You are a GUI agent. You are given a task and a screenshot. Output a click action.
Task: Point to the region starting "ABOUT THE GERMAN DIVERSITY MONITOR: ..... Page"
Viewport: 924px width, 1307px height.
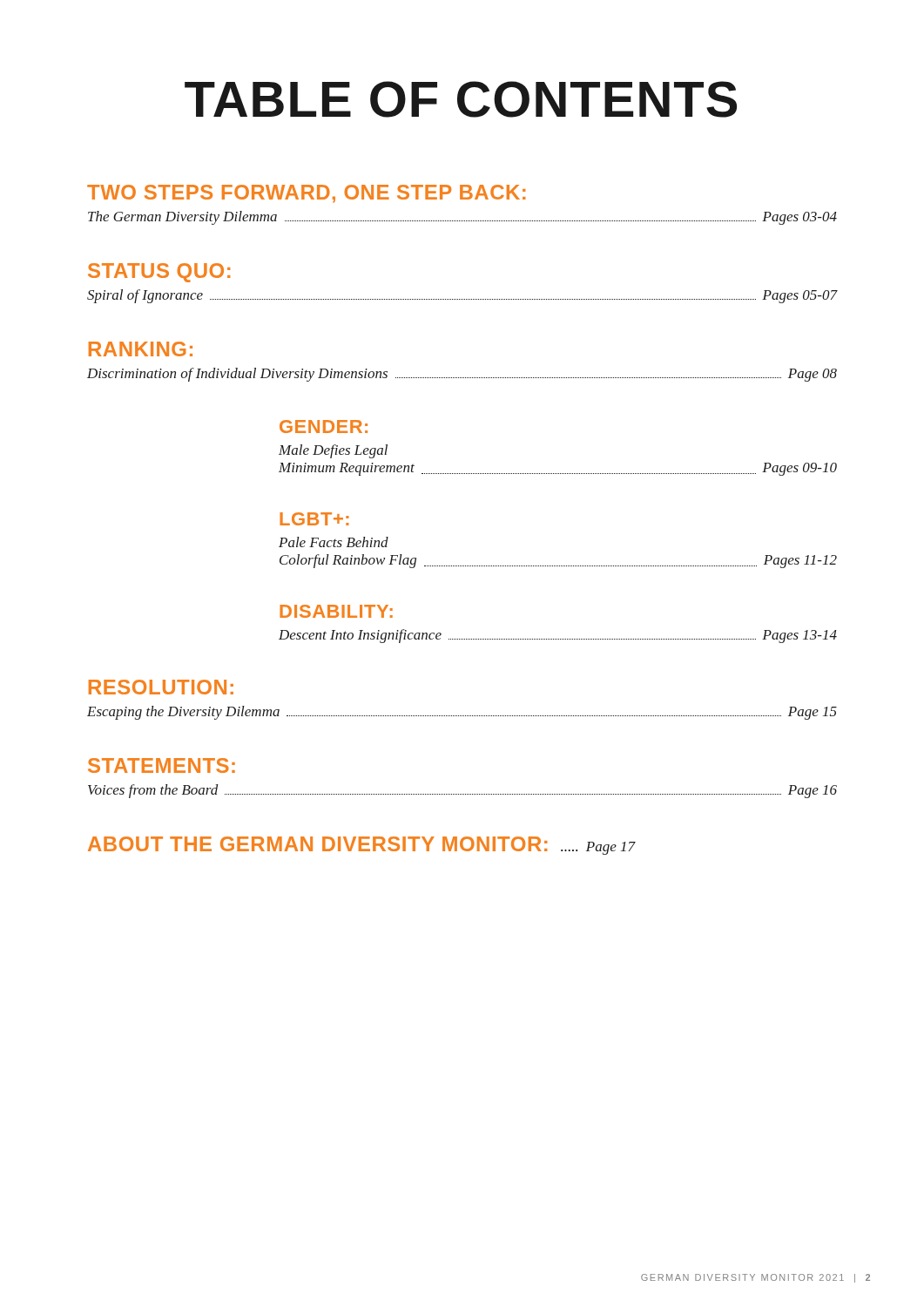click(462, 844)
